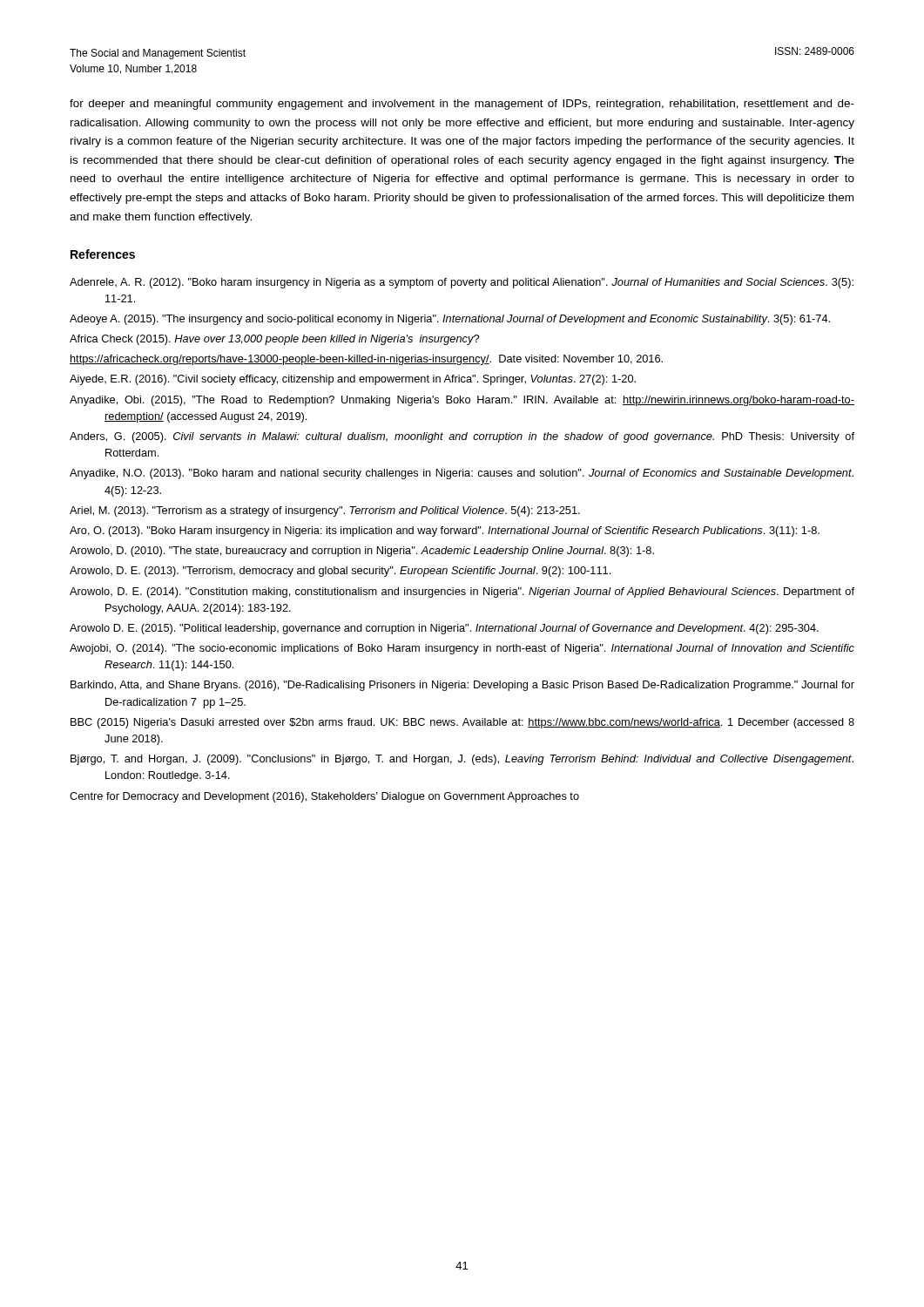924x1307 pixels.
Task: Locate the text starting "Ariel, M. (2013). "Terrorism"
Action: (x=325, y=510)
